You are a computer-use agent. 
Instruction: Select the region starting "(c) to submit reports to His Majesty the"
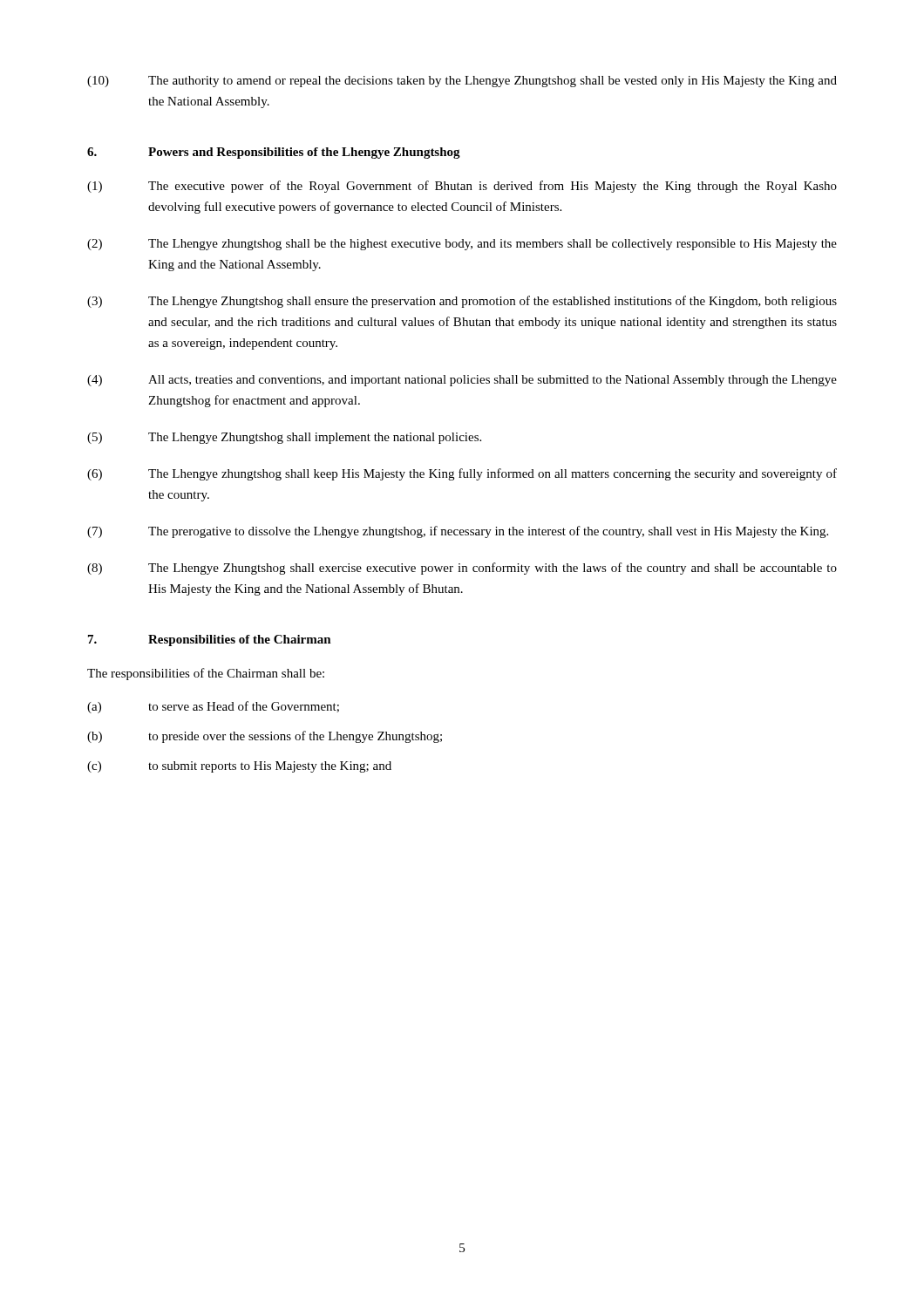(x=239, y=767)
